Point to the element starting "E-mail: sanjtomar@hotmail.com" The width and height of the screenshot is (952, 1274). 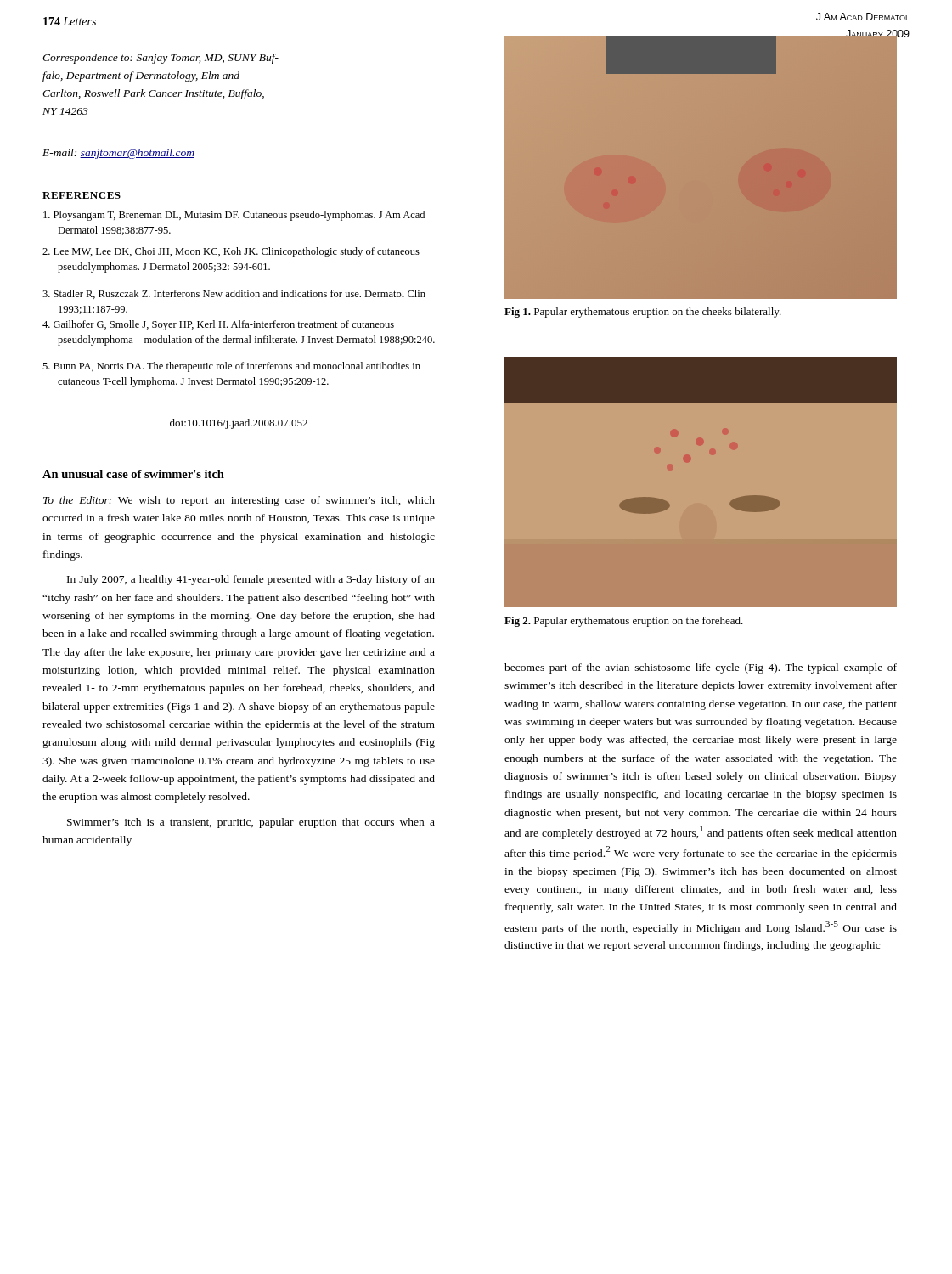click(x=118, y=152)
